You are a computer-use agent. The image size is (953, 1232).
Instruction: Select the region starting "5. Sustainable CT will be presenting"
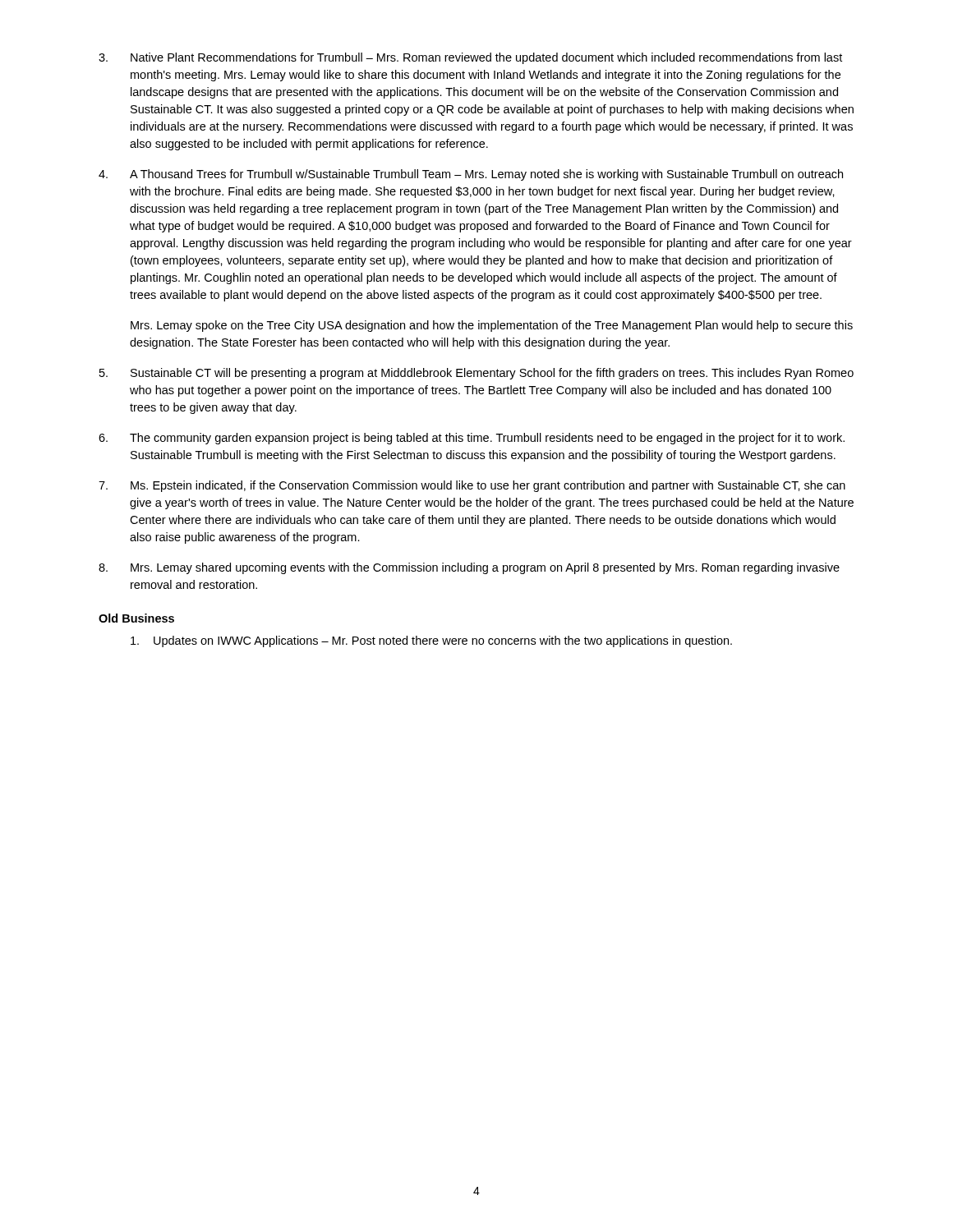(x=476, y=391)
